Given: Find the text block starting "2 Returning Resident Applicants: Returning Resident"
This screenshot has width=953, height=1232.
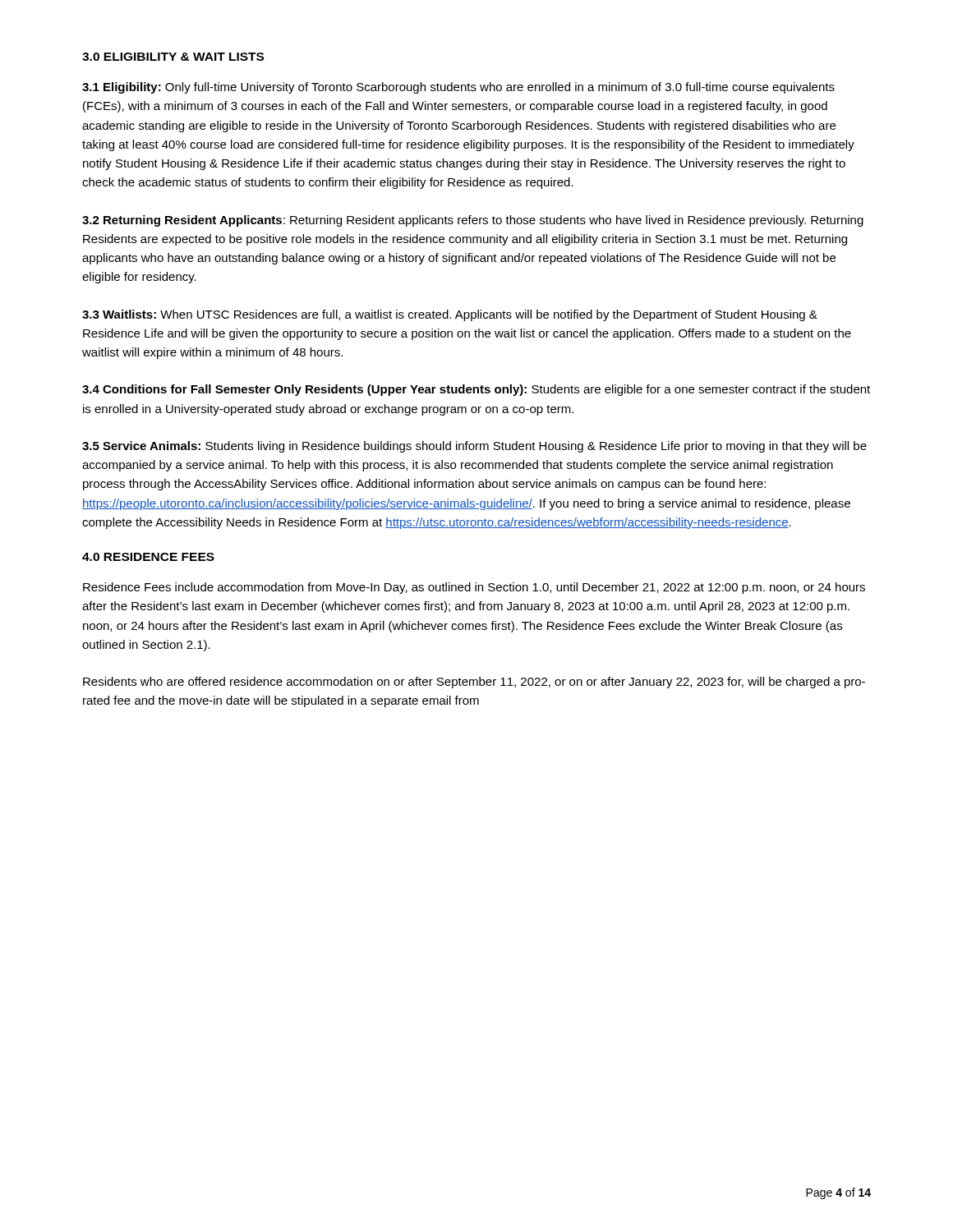Looking at the screenshot, I should point(473,248).
